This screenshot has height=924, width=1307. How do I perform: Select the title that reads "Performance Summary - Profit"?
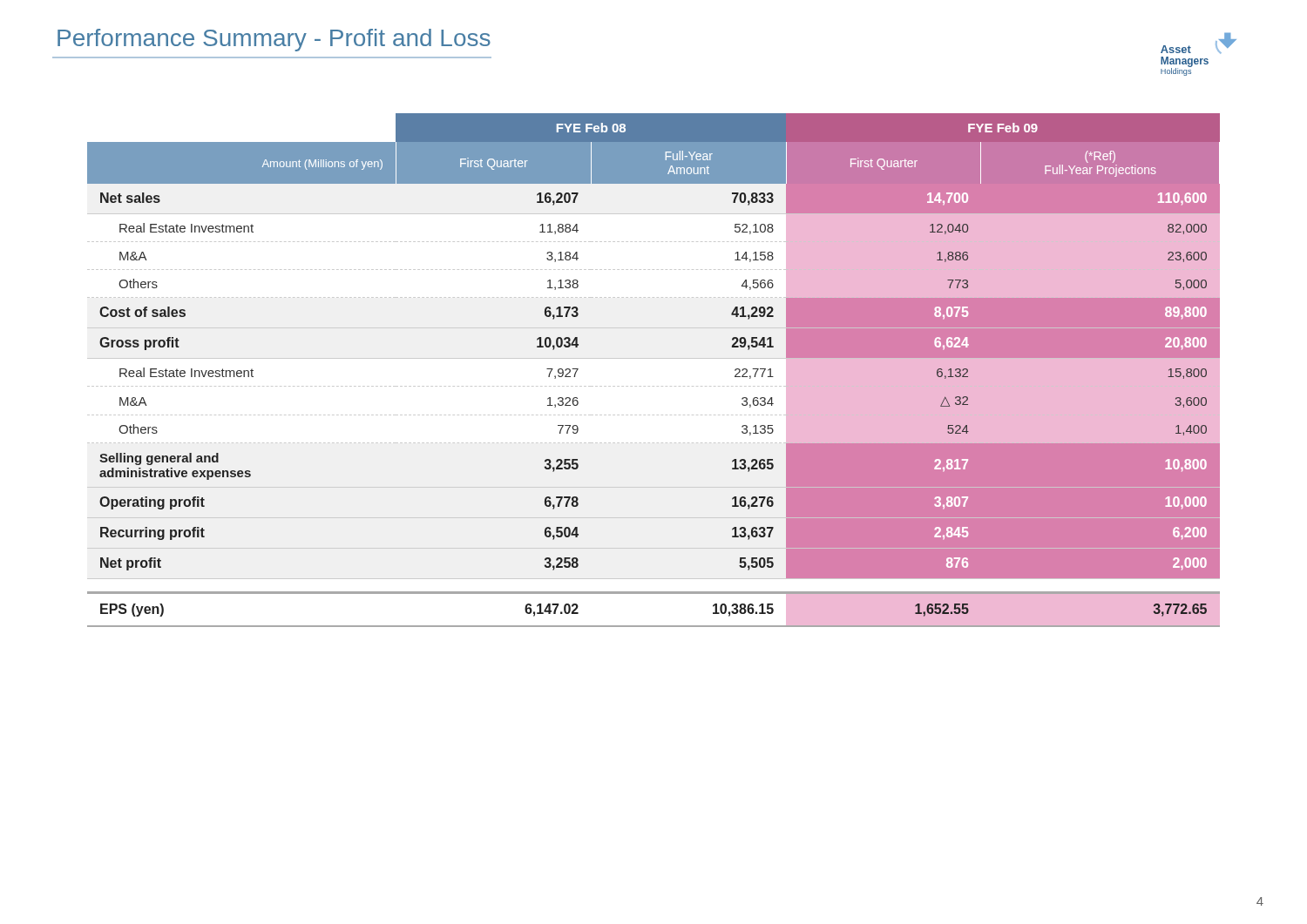tap(272, 38)
